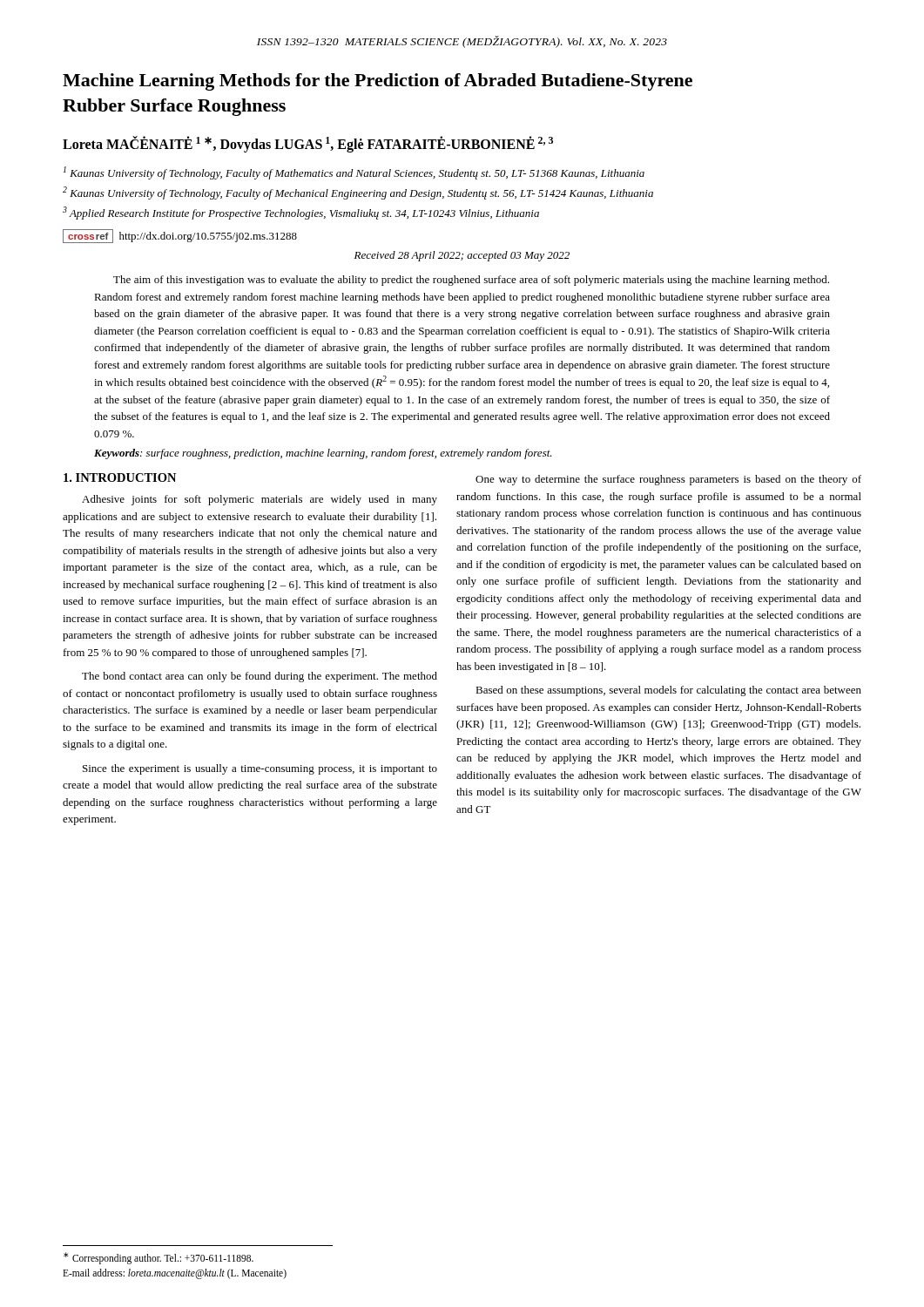Click on the region starting "Keywords: surface roughness, prediction, machine learning,"
The image size is (924, 1307).
(323, 453)
